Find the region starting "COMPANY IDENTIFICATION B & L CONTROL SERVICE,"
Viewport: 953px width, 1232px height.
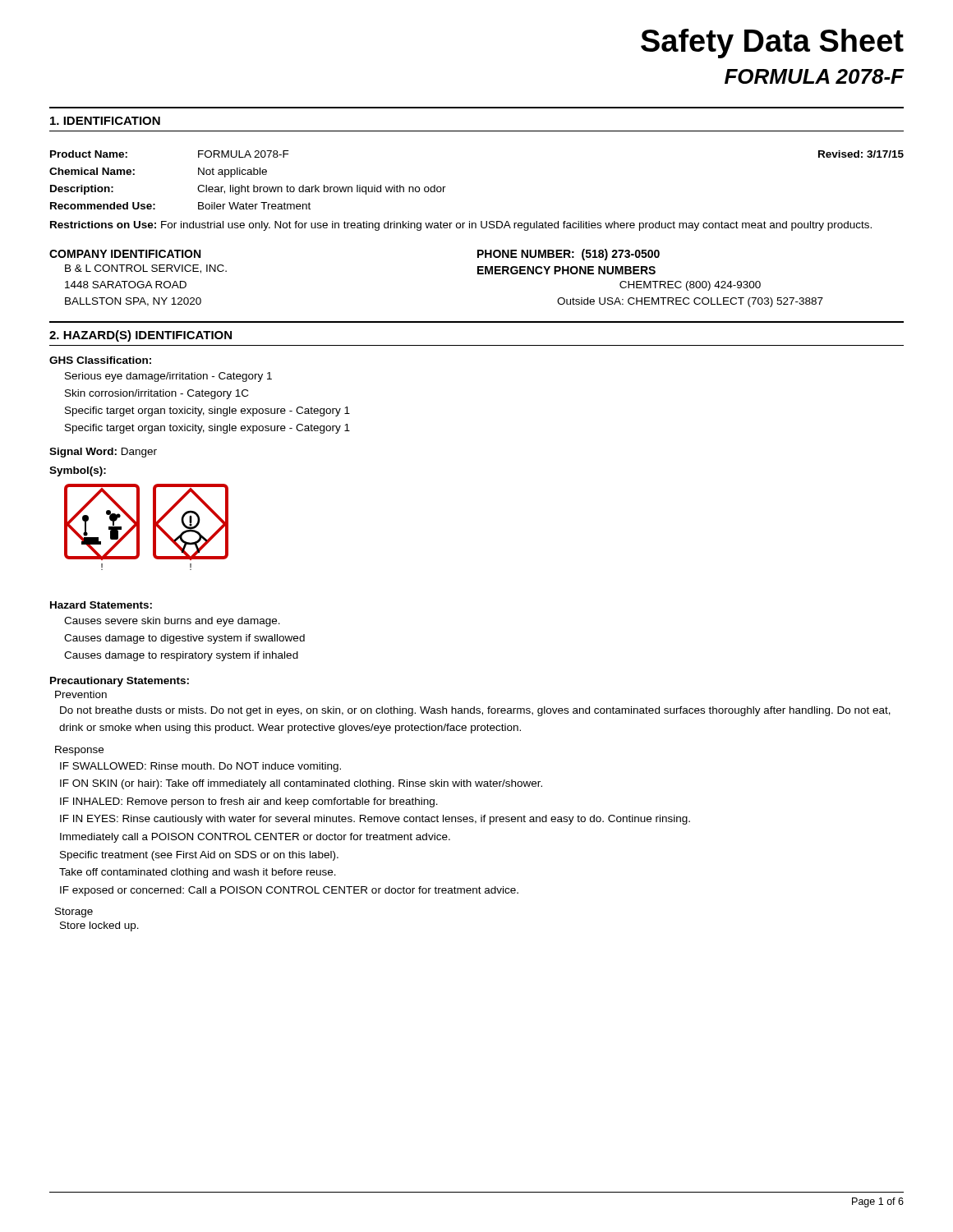[x=476, y=278]
